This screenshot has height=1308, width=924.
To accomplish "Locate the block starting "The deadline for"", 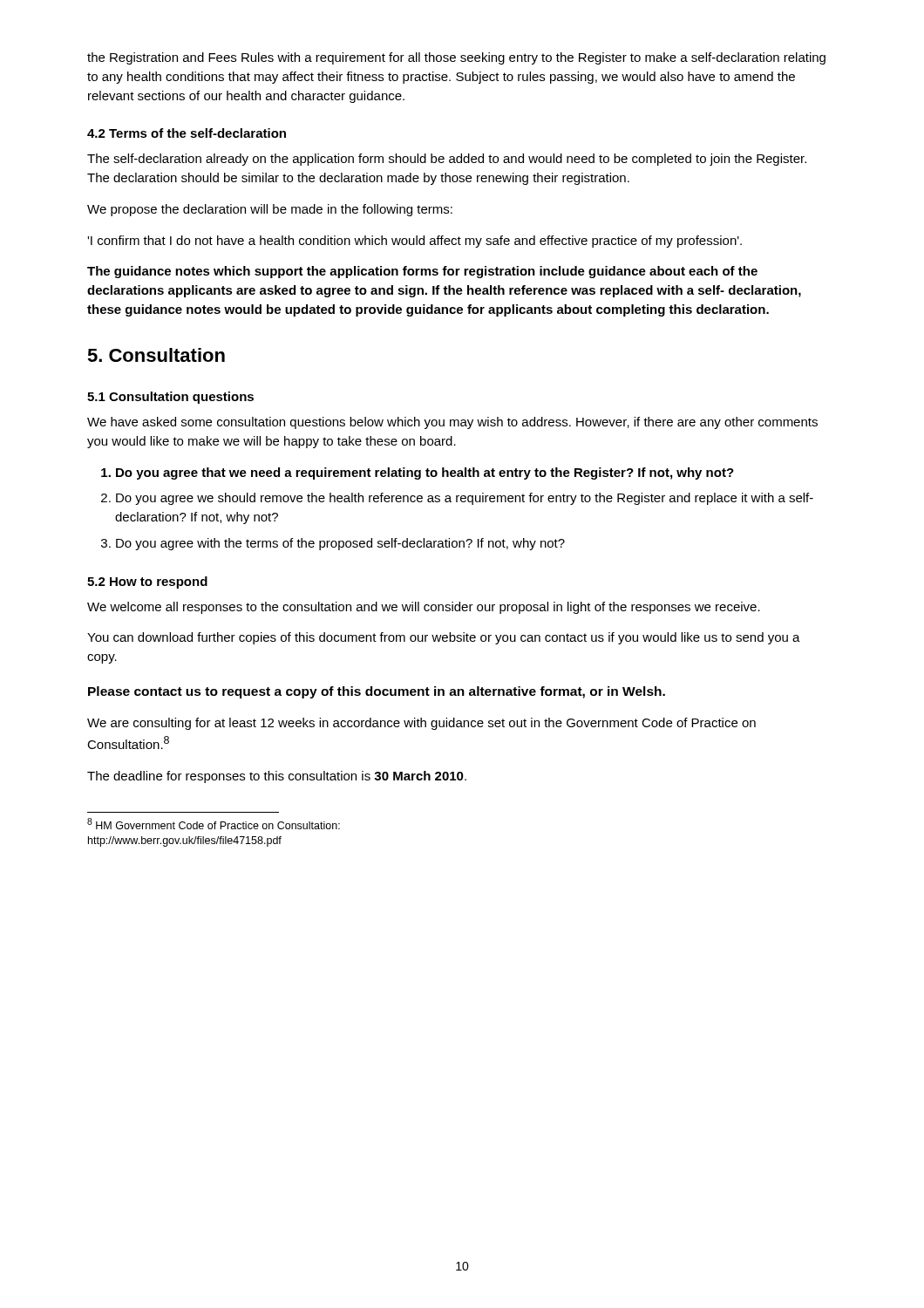I will click(277, 775).
